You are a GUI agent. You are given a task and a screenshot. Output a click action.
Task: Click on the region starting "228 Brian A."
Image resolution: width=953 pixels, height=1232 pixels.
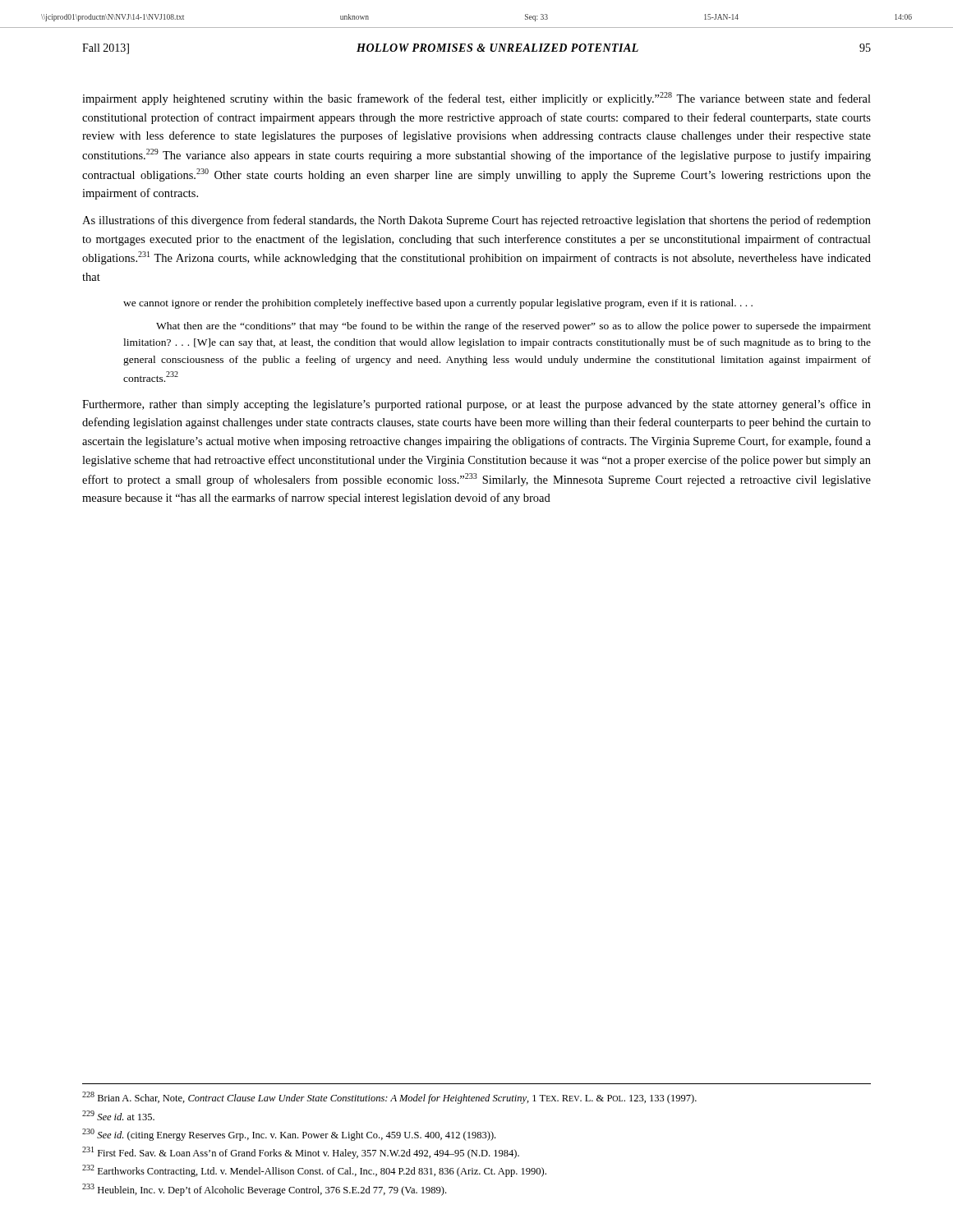390,1097
